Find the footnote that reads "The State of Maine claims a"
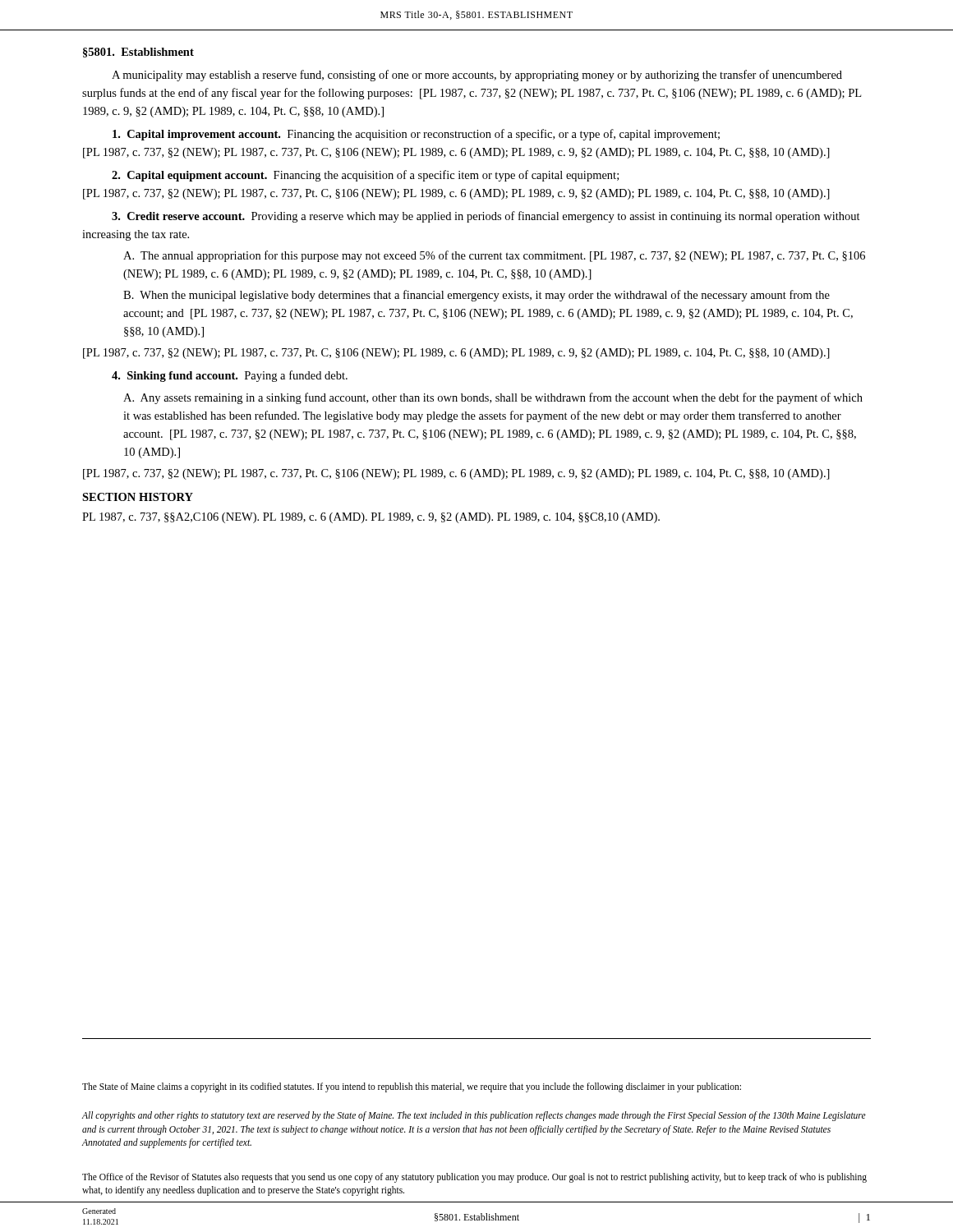This screenshot has width=953, height=1232. 412,1087
